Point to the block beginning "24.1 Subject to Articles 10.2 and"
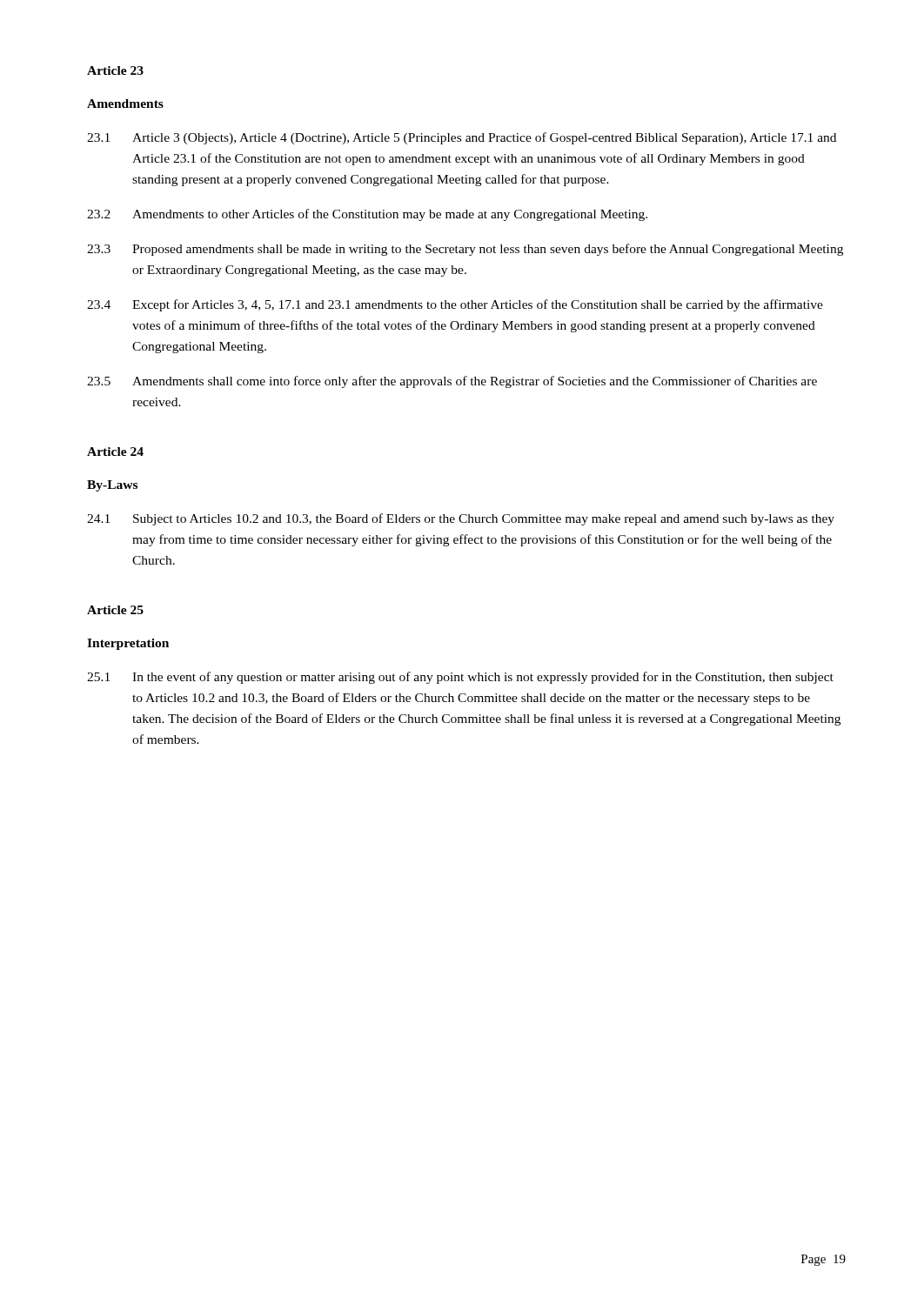This screenshot has height=1305, width=924. [x=466, y=540]
